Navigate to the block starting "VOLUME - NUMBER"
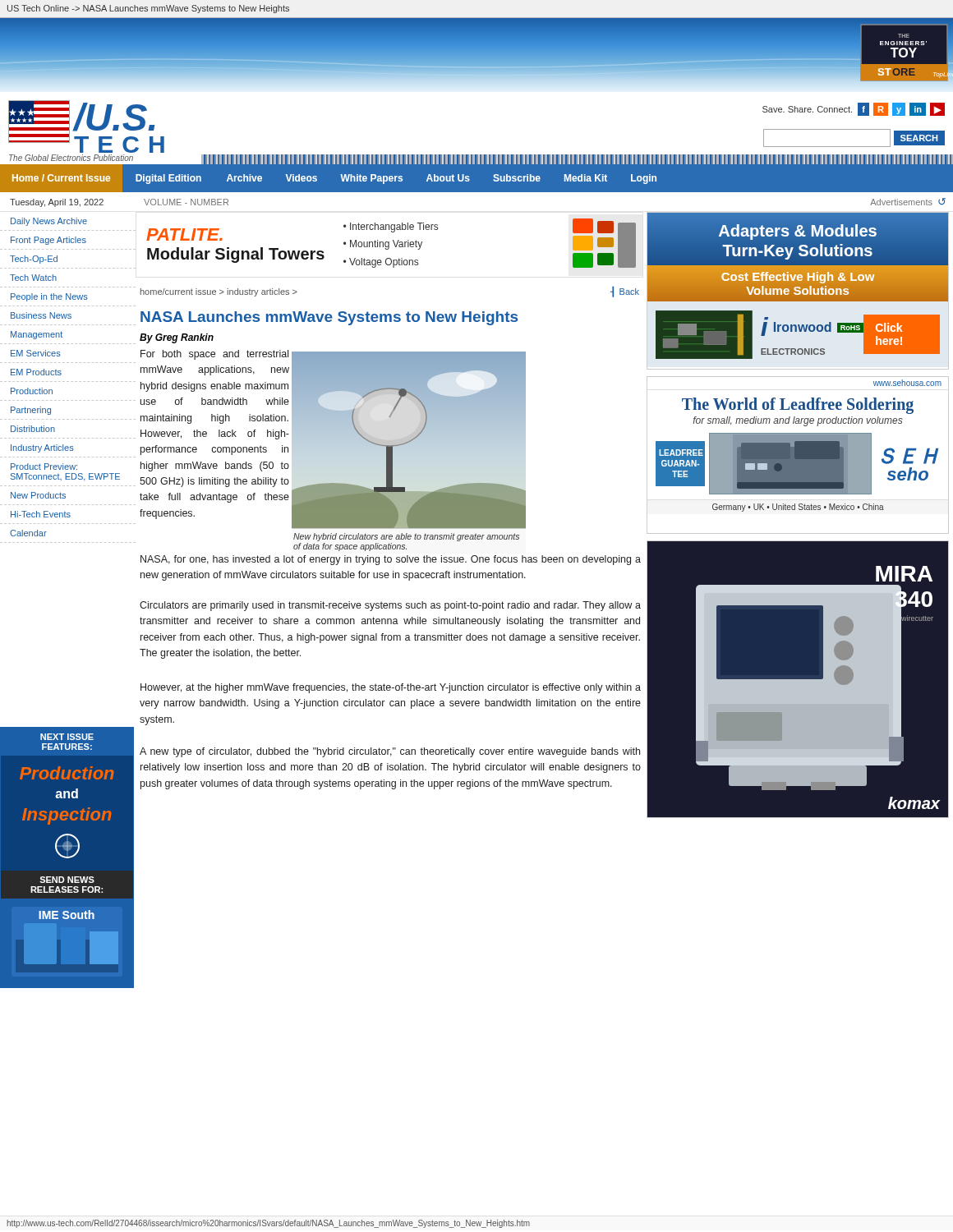Image resolution: width=953 pixels, height=1232 pixels. pyautogui.click(x=186, y=202)
